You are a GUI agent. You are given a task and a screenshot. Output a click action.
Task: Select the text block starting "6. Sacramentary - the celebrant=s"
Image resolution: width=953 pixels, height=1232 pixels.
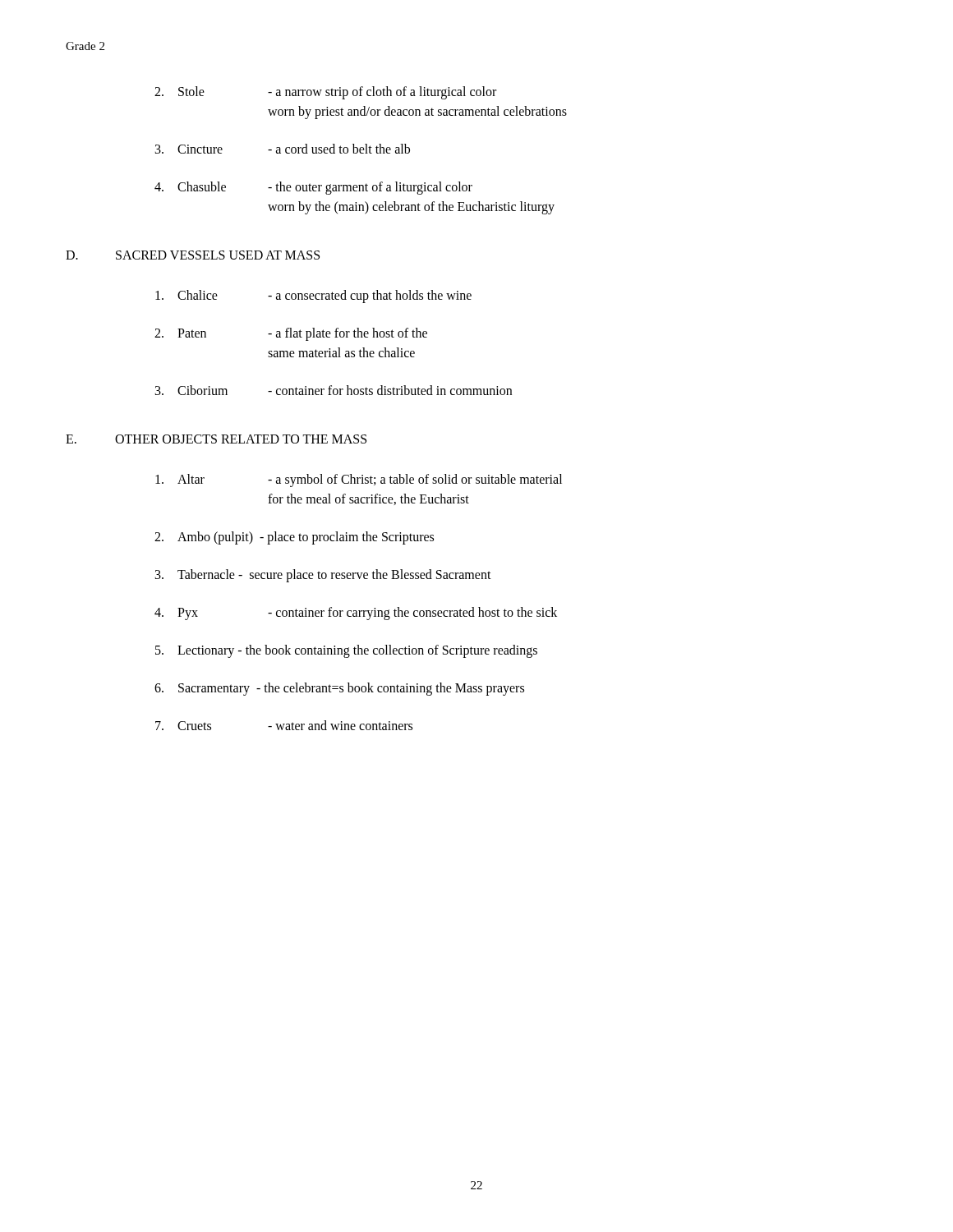[x=501, y=688]
